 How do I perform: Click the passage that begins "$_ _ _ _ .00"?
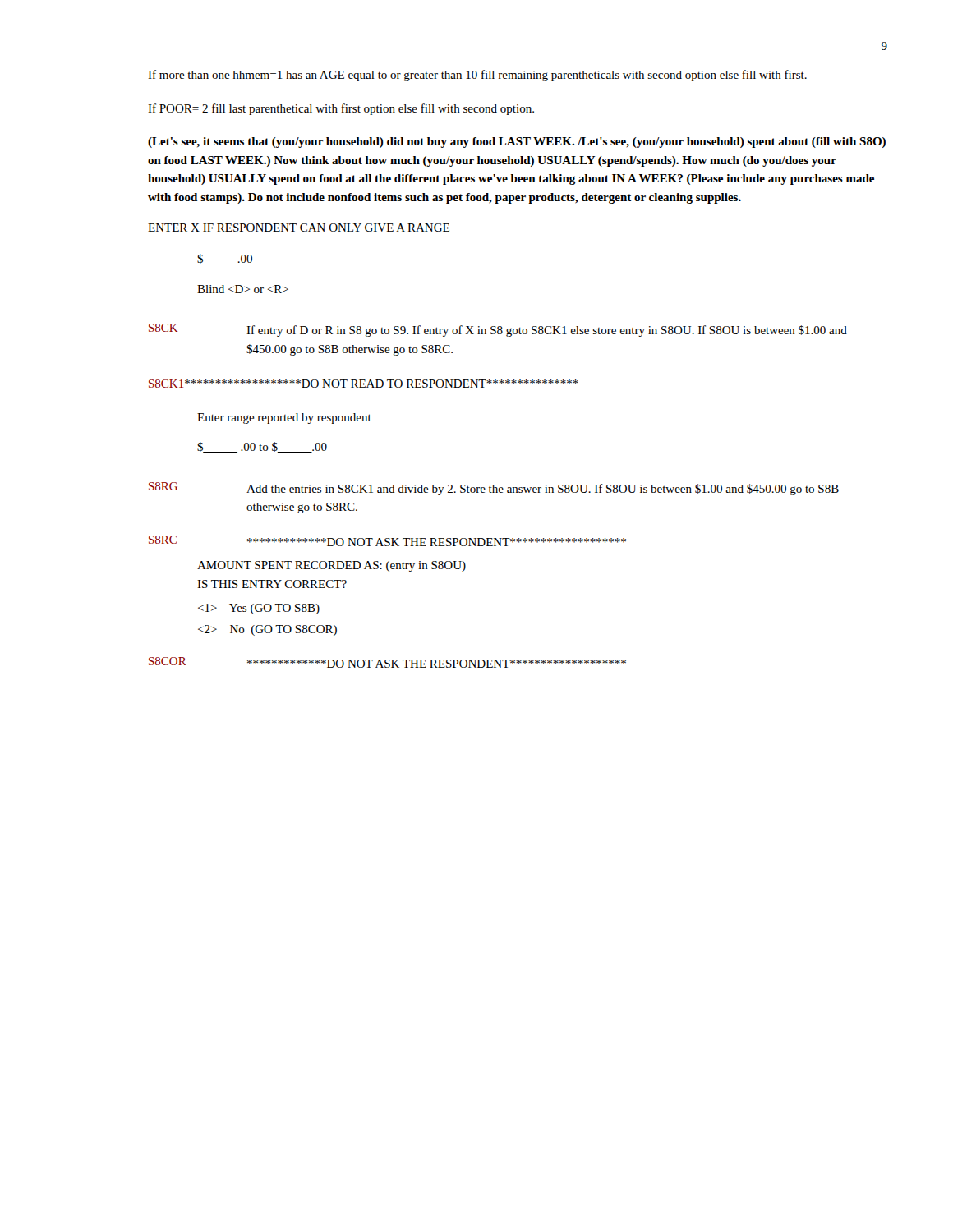262,447
